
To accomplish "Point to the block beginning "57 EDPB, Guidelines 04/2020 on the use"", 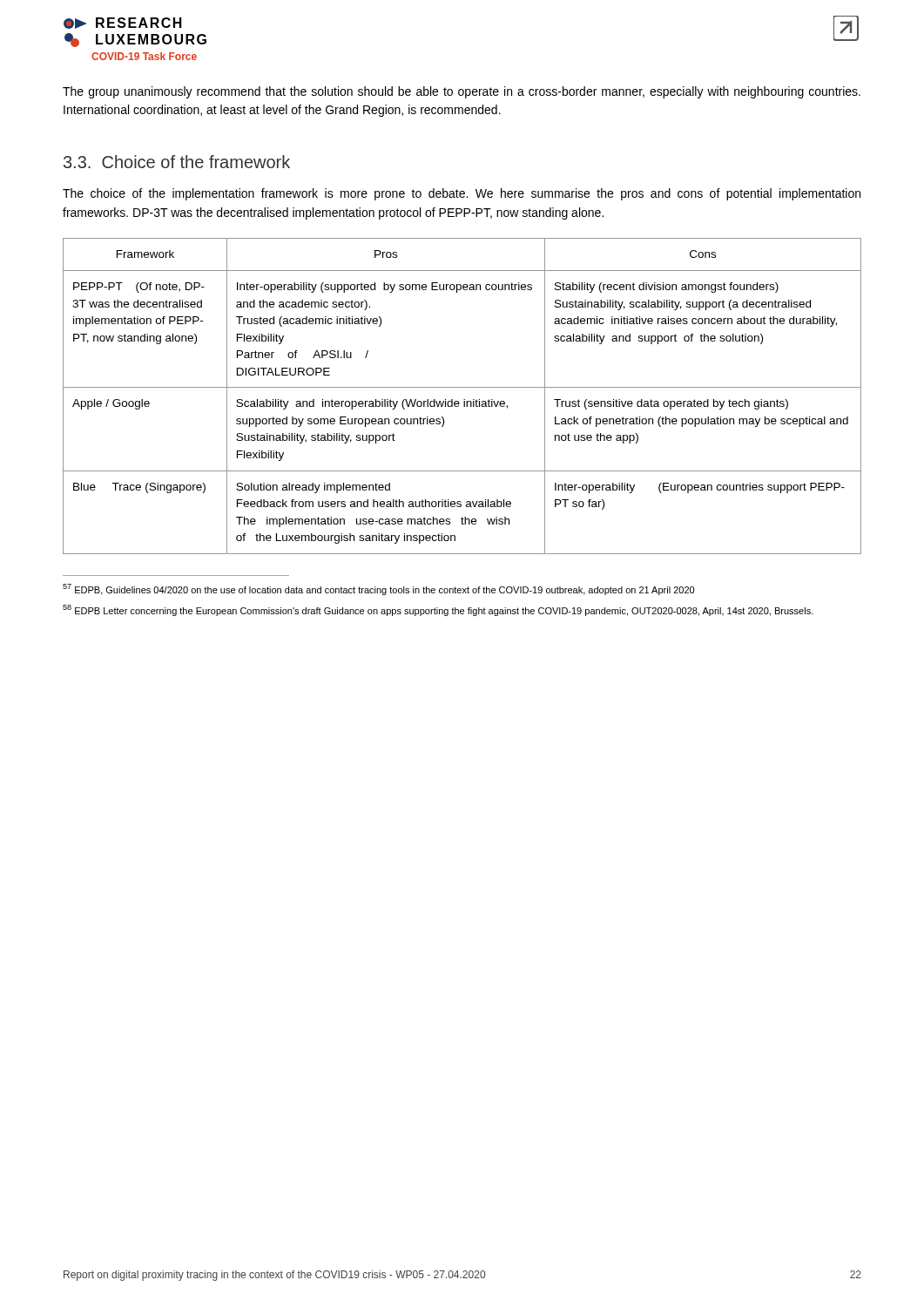I will [x=379, y=588].
